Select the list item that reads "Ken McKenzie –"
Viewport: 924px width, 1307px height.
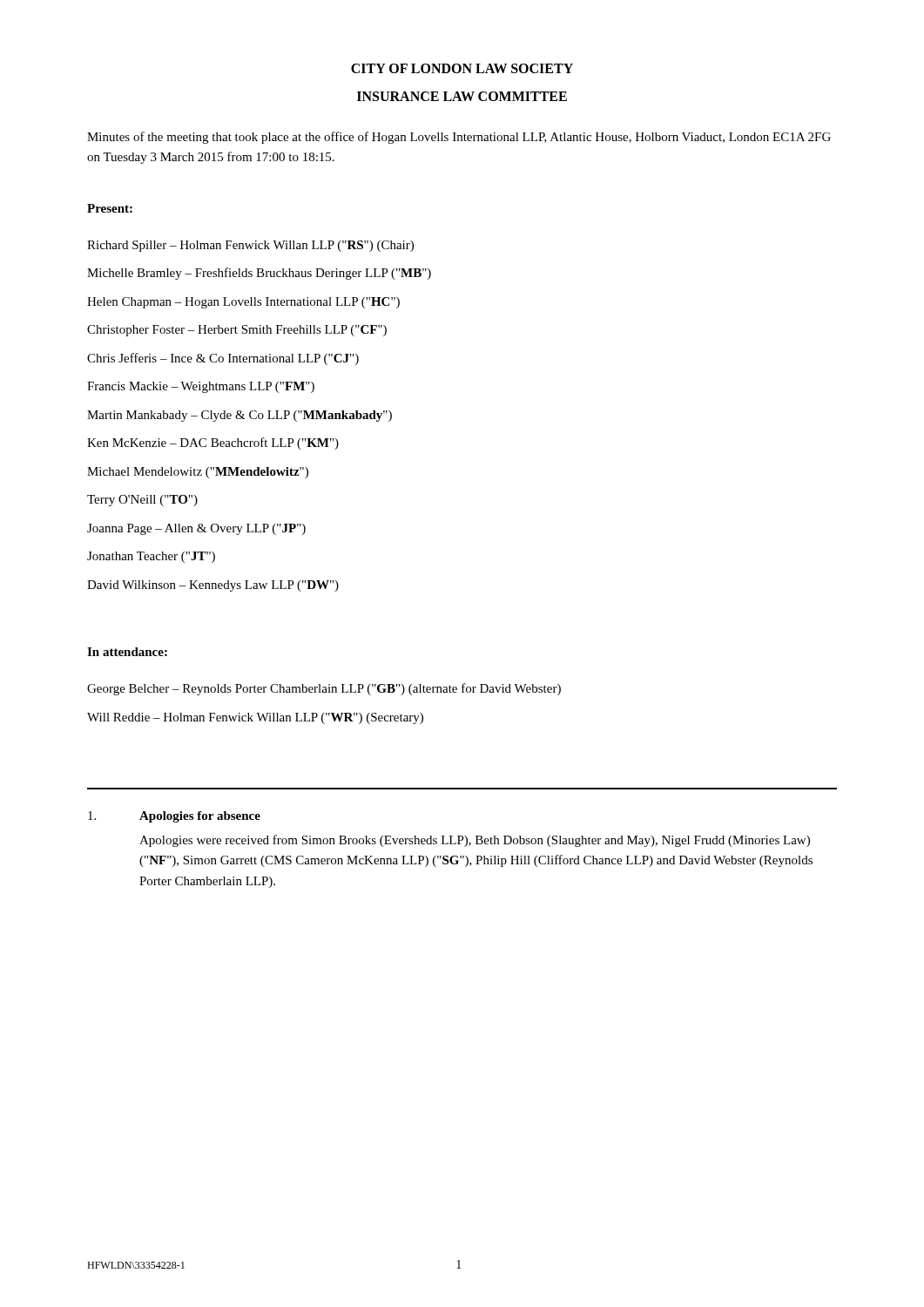[213, 443]
